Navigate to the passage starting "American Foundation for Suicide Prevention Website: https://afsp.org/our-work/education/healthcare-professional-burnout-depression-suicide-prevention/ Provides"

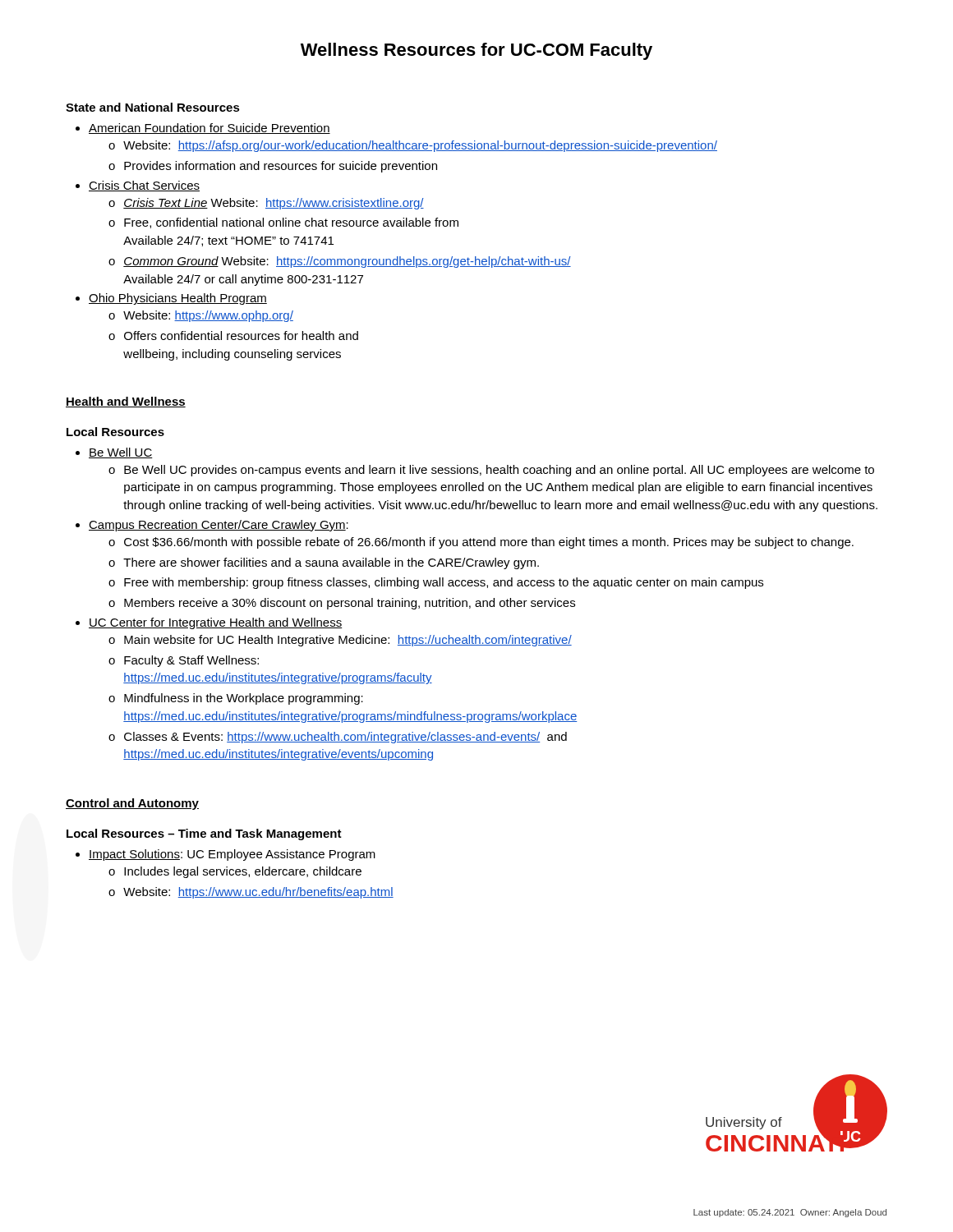pos(488,148)
